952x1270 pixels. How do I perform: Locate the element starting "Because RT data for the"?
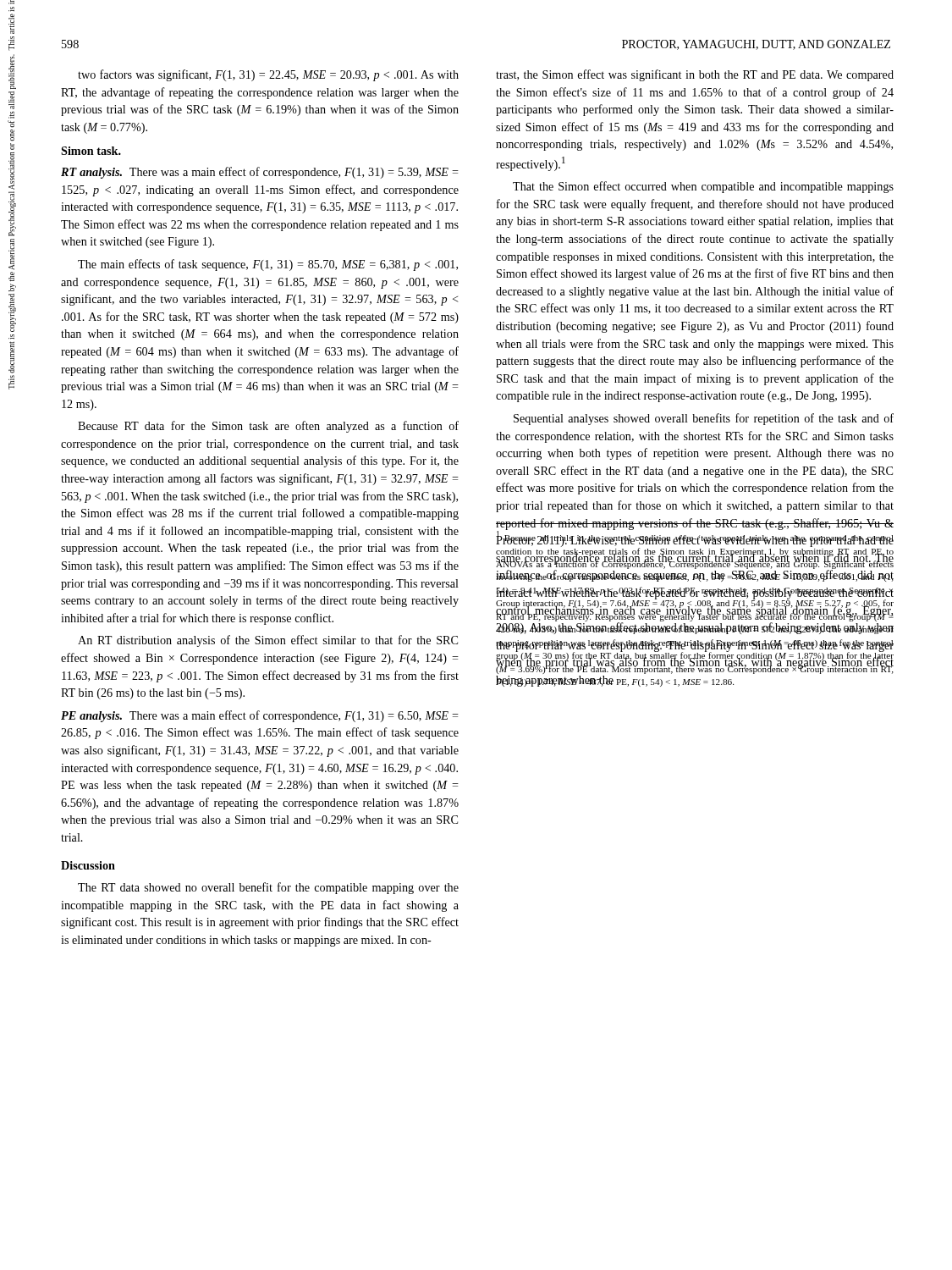pyautogui.click(x=260, y=522)
